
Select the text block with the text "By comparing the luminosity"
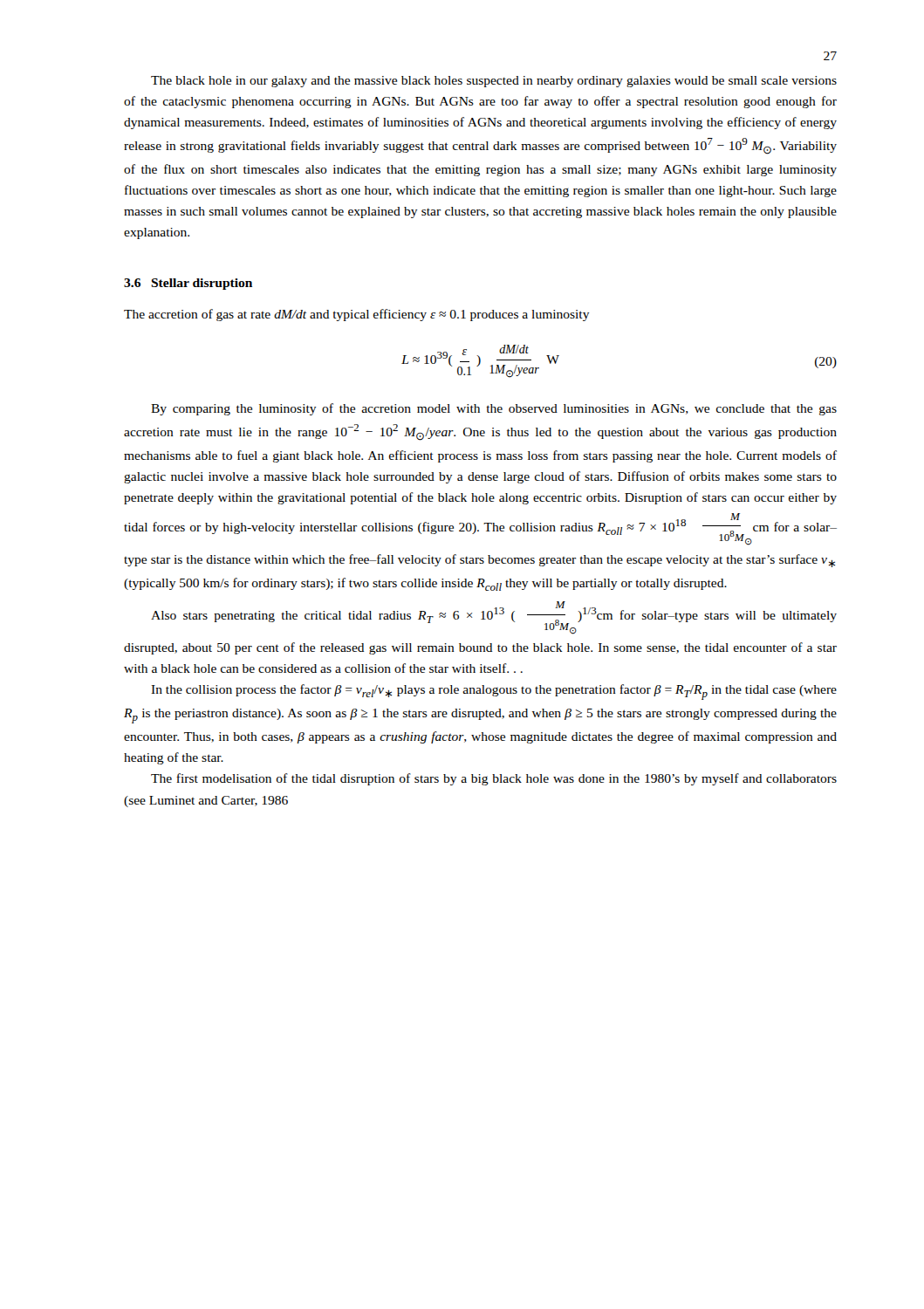pos(480,497)
